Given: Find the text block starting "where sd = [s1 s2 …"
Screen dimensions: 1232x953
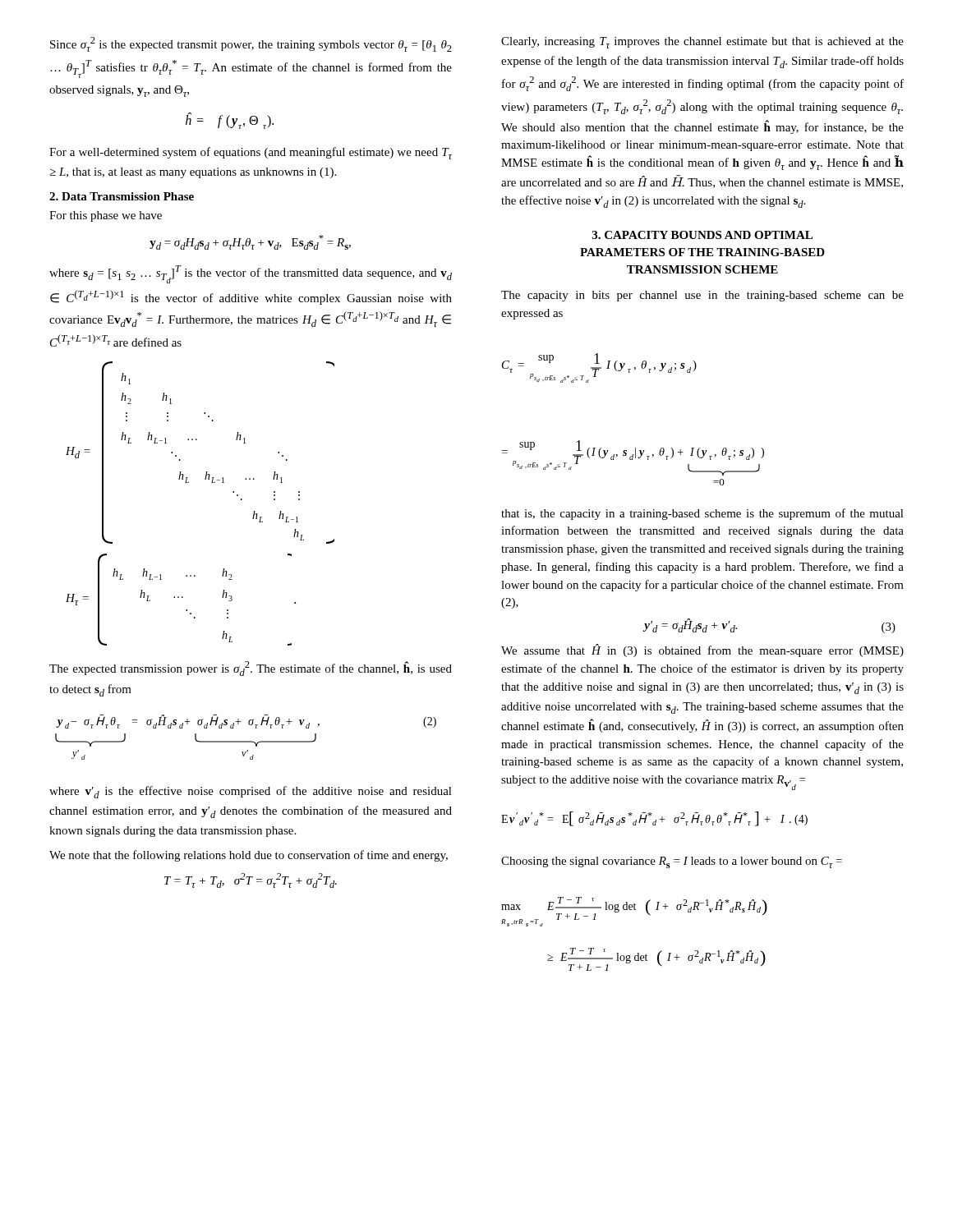Looking at the screenshot, I should coord(251,306).
